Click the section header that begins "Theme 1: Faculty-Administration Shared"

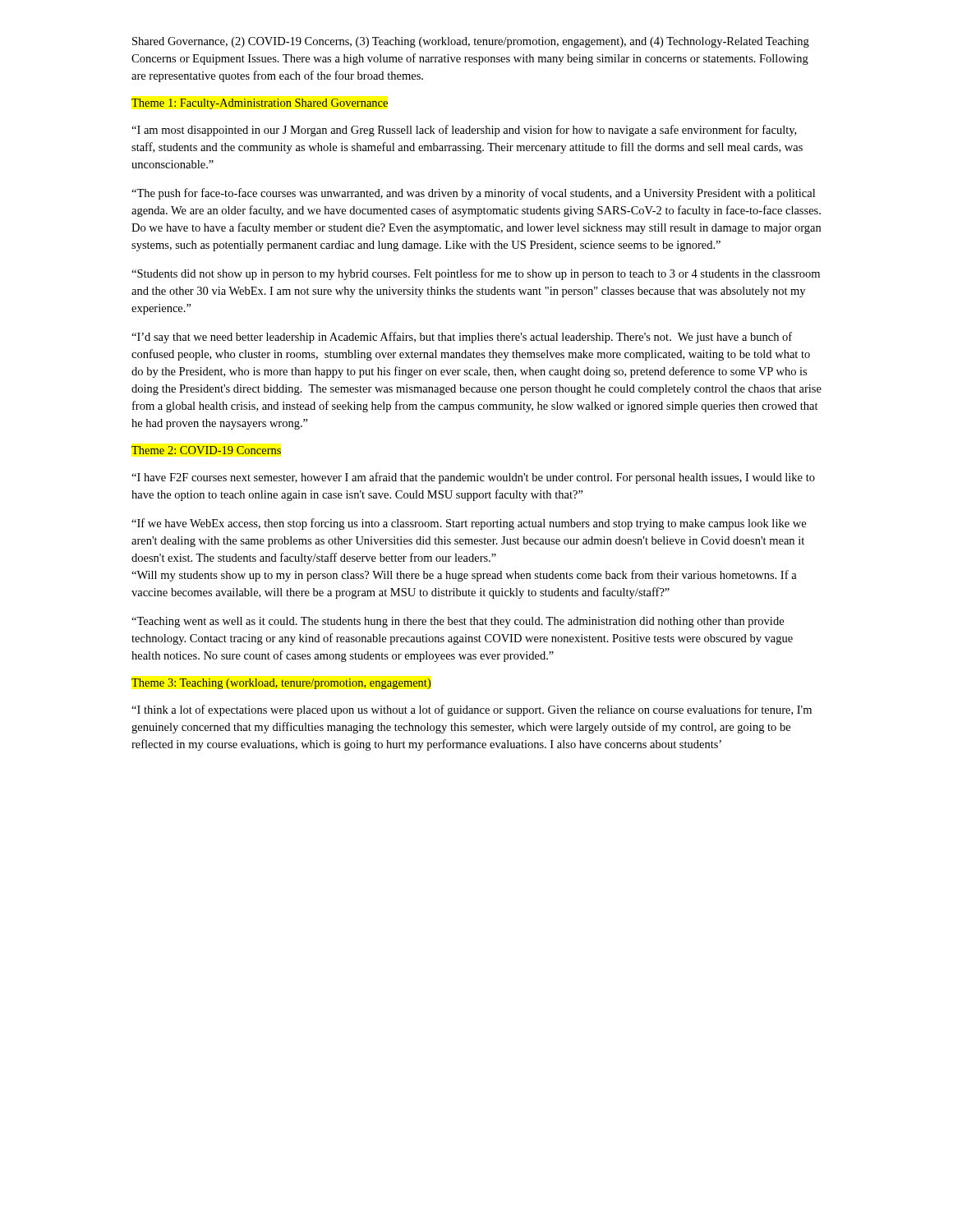pyautogui.click(x=260, y=103)
